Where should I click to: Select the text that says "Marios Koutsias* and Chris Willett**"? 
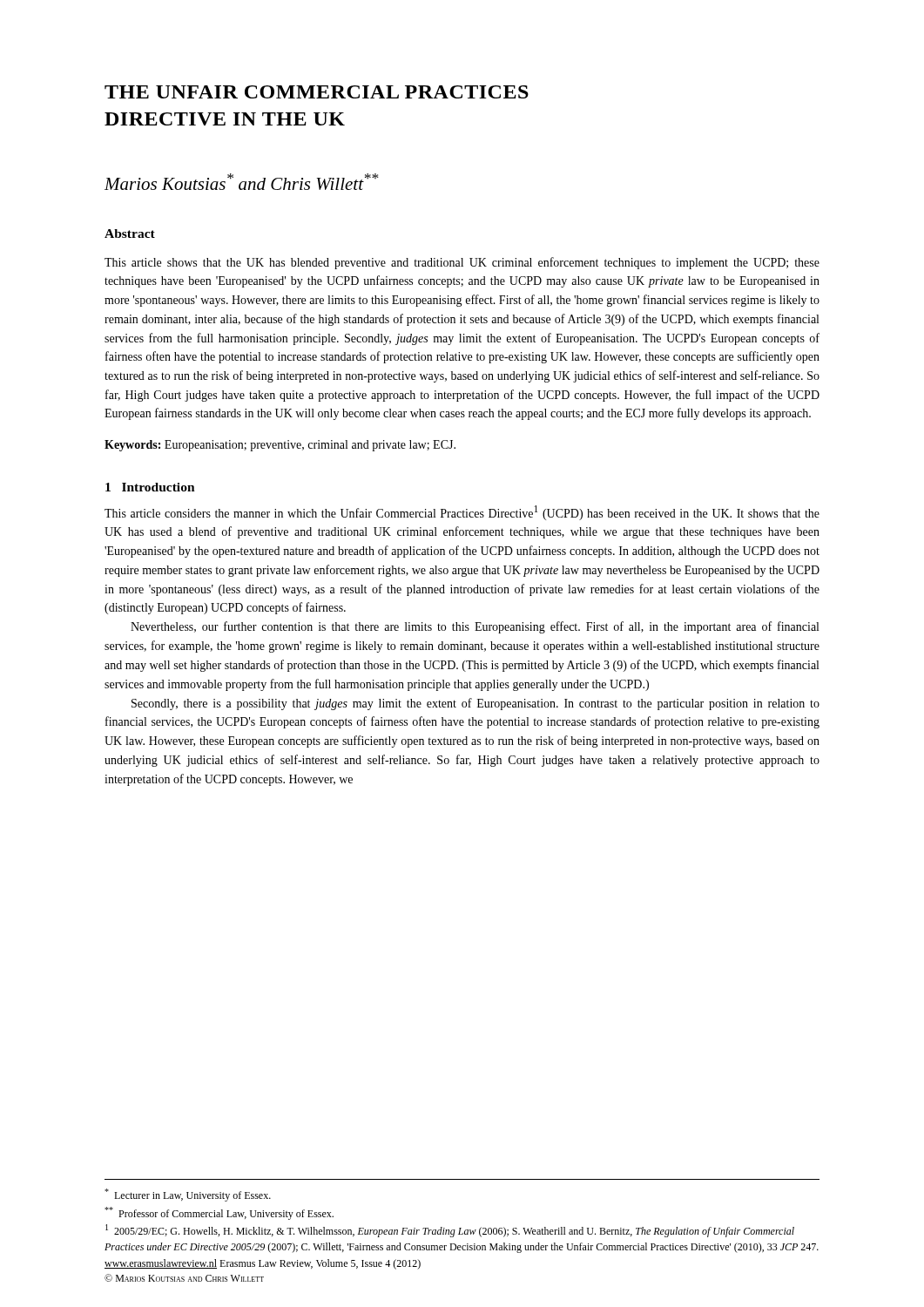point(242,182)
